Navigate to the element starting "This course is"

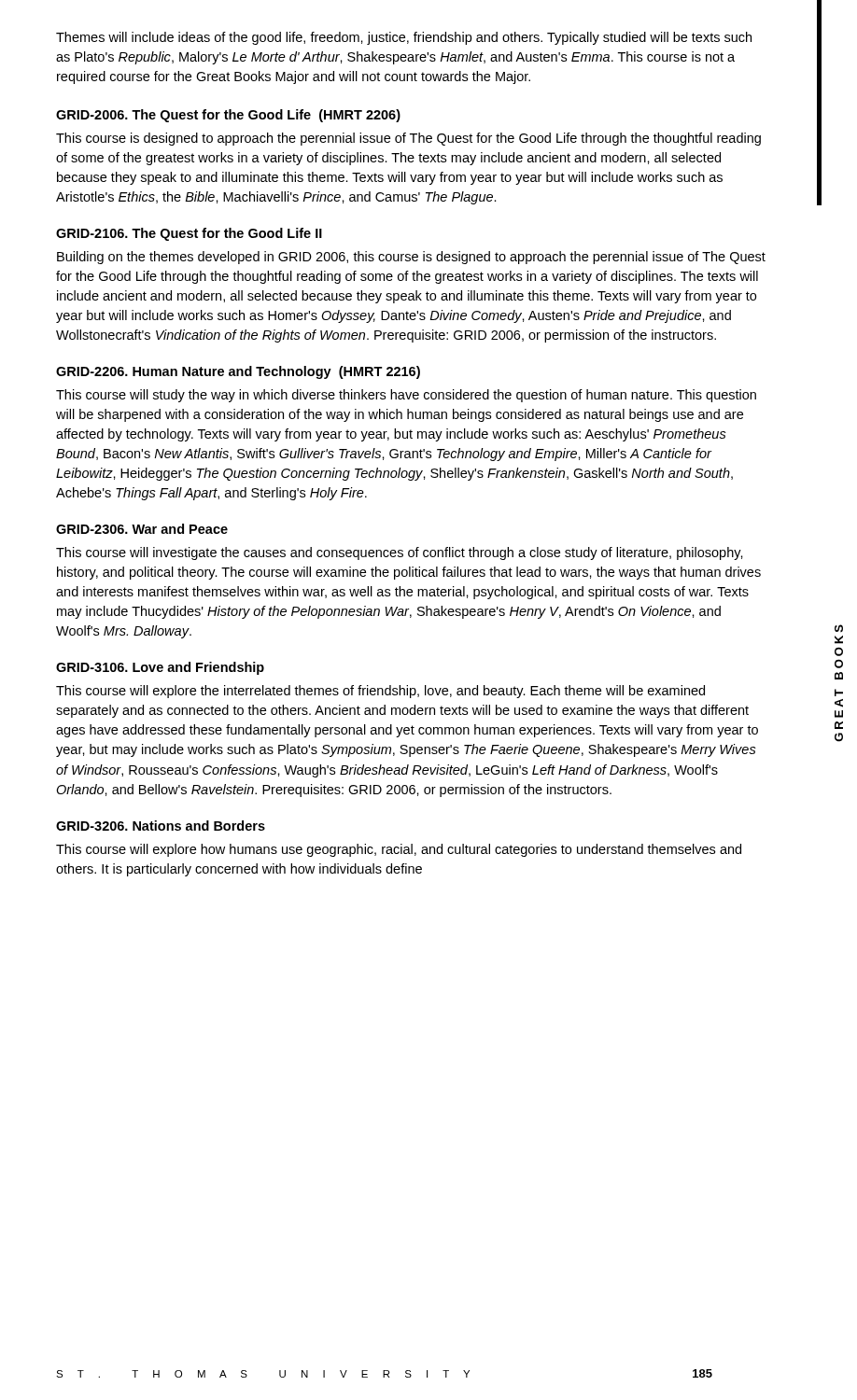click(412, 168)
